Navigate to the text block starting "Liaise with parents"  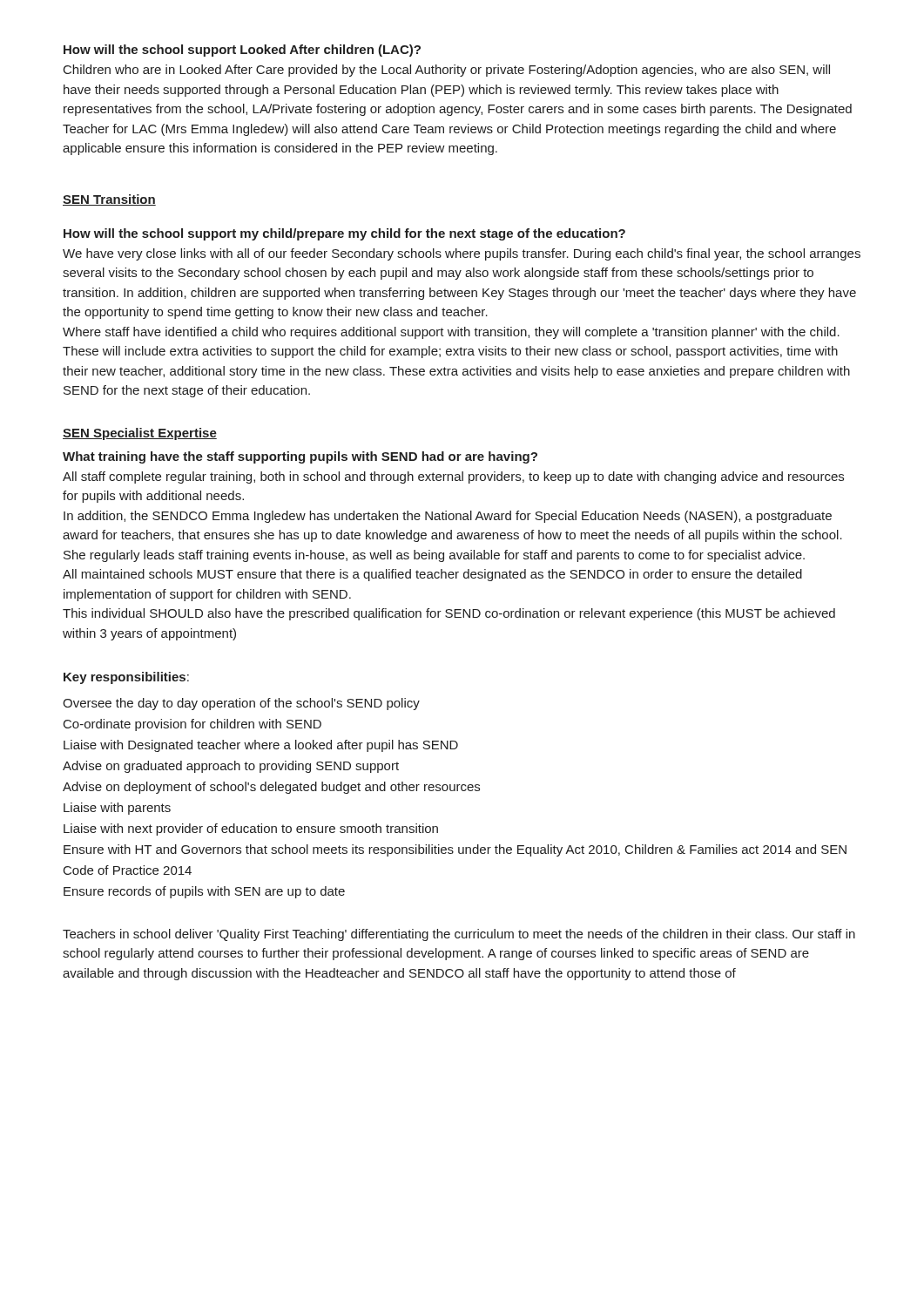click(x=117, y=807)
